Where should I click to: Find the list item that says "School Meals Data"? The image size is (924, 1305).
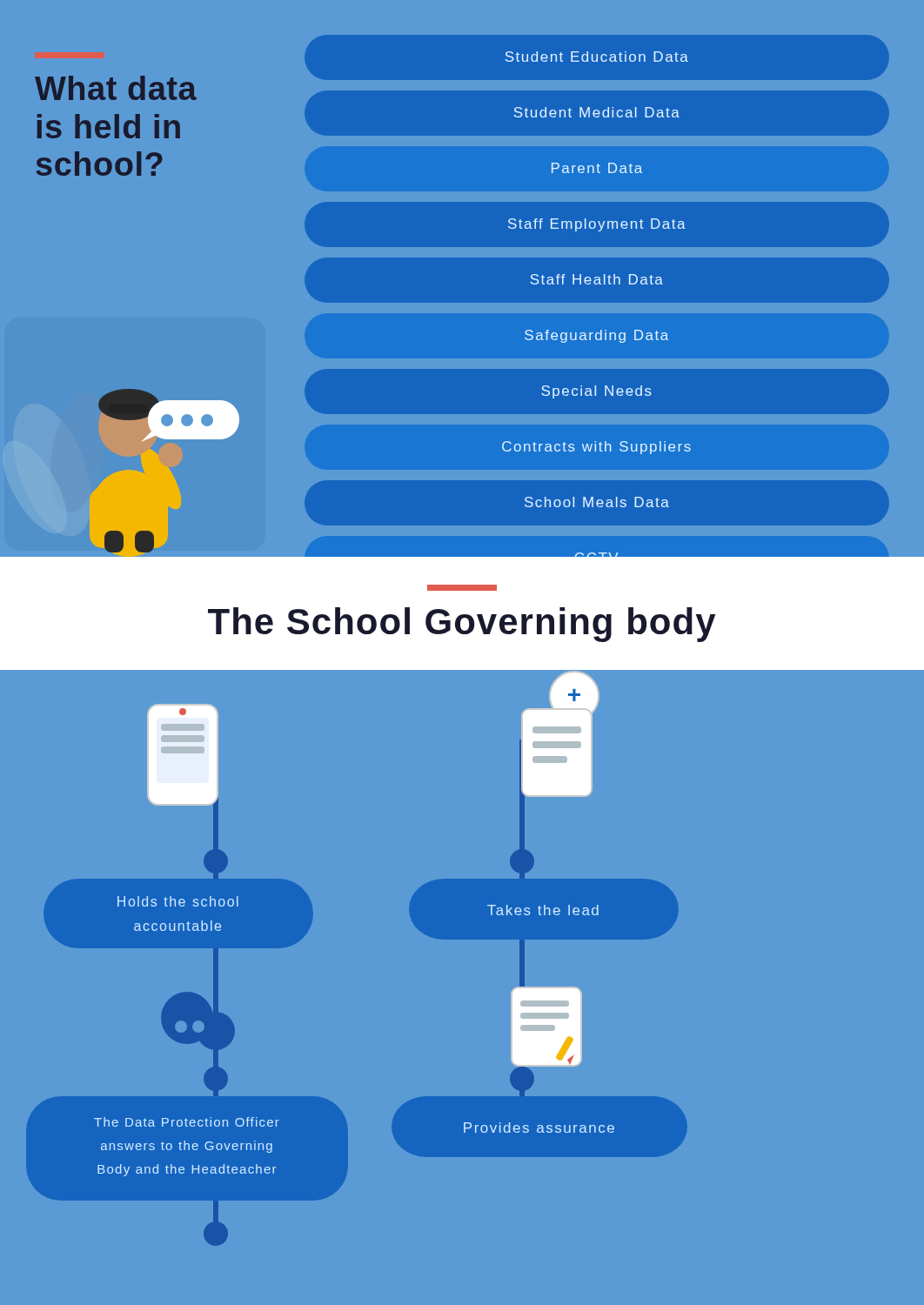(x=597, y=502)
